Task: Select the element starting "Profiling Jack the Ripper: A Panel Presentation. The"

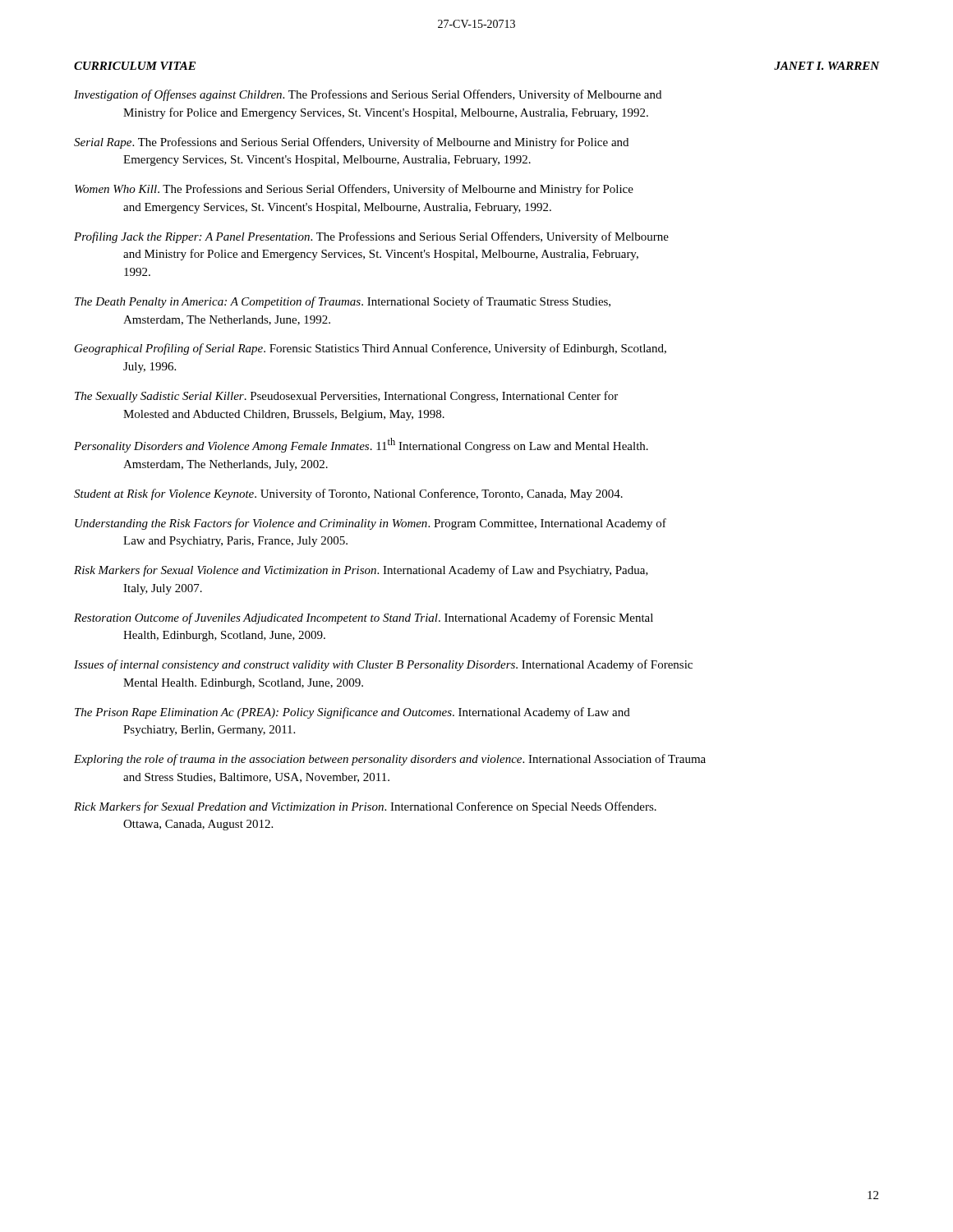Action: [371, 255]
